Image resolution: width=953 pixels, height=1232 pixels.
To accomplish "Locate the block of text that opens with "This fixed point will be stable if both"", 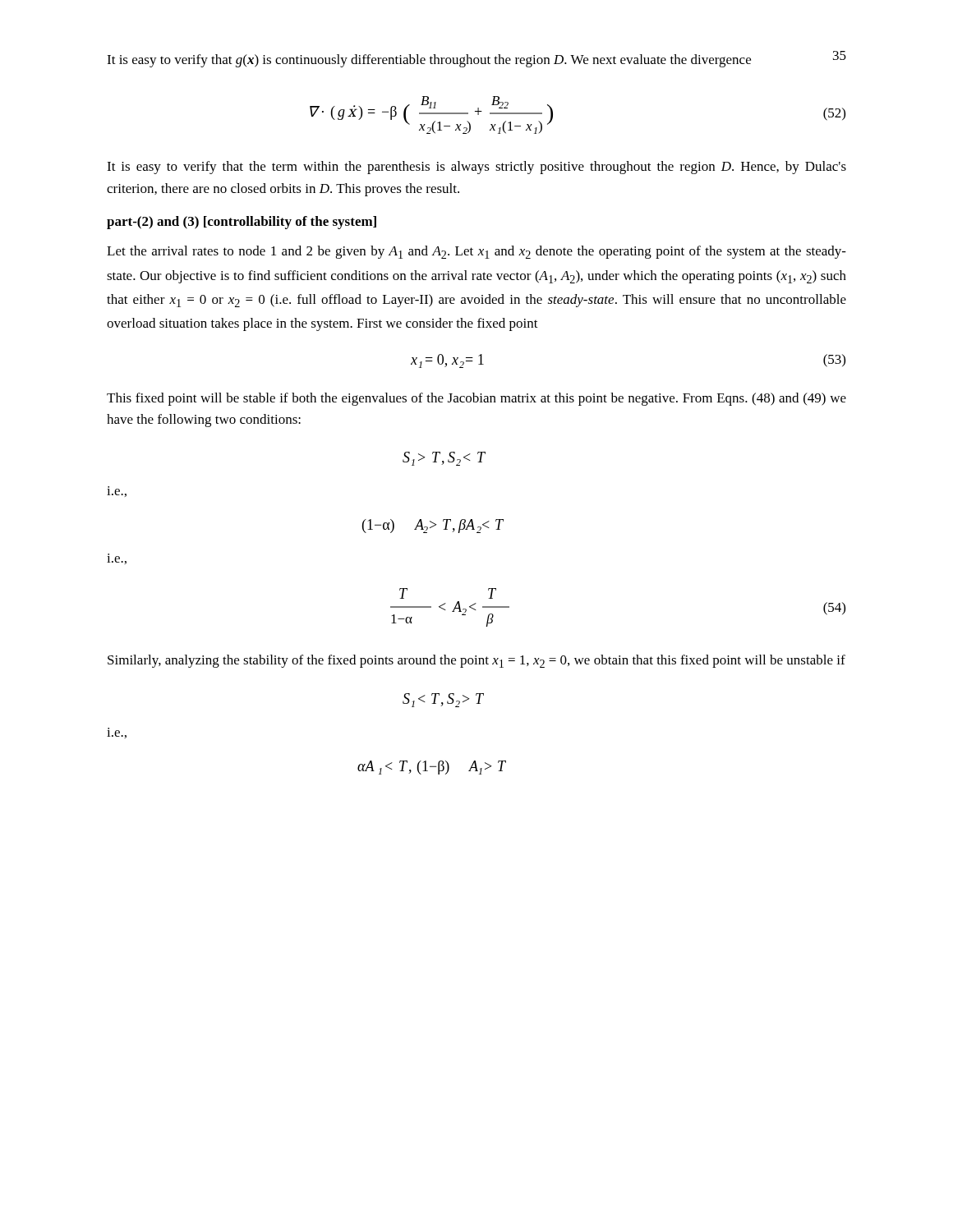I will (476, 409).
